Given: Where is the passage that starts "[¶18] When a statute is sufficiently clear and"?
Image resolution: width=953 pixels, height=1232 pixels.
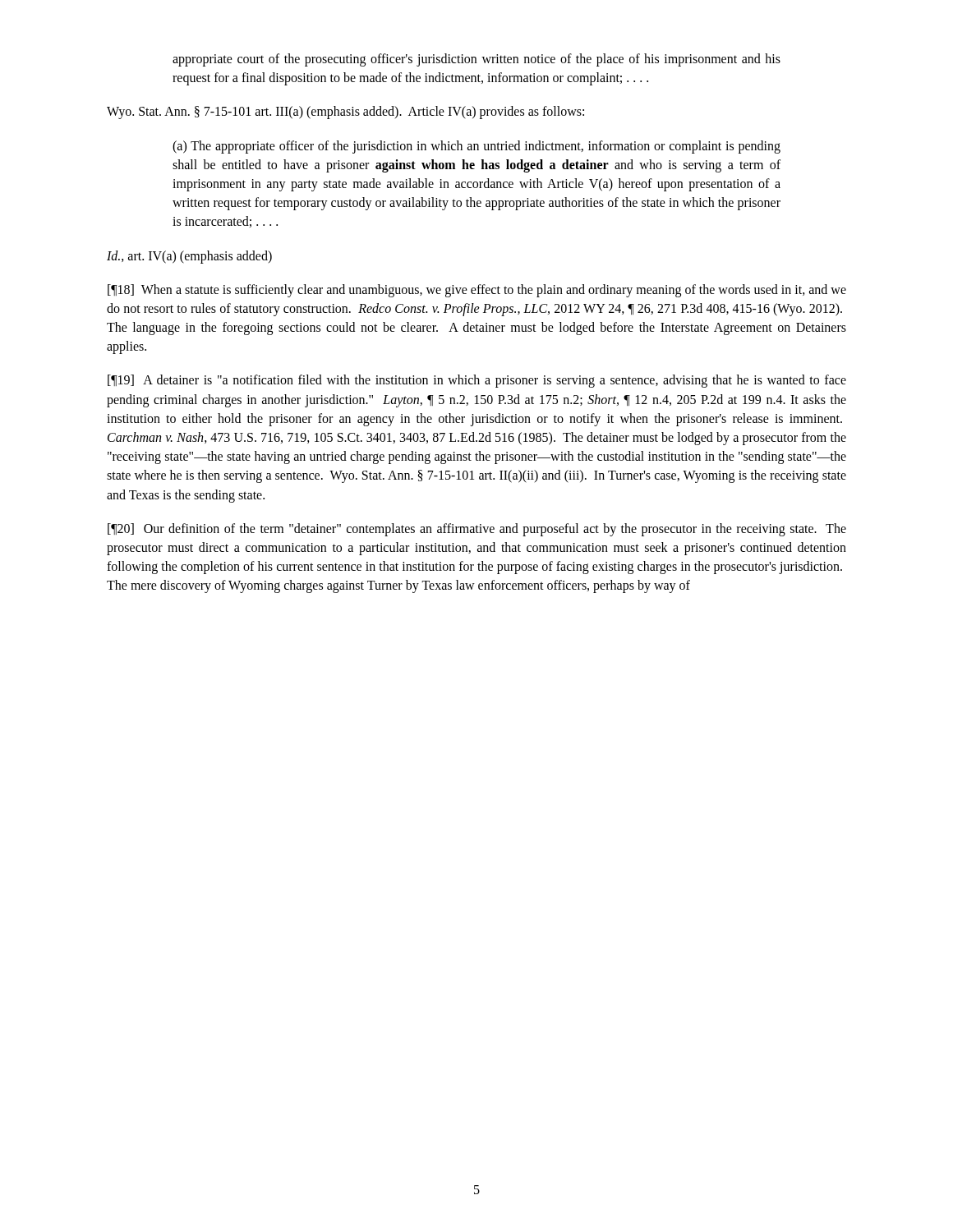Looking at the screenshot, I should (476, 318).
